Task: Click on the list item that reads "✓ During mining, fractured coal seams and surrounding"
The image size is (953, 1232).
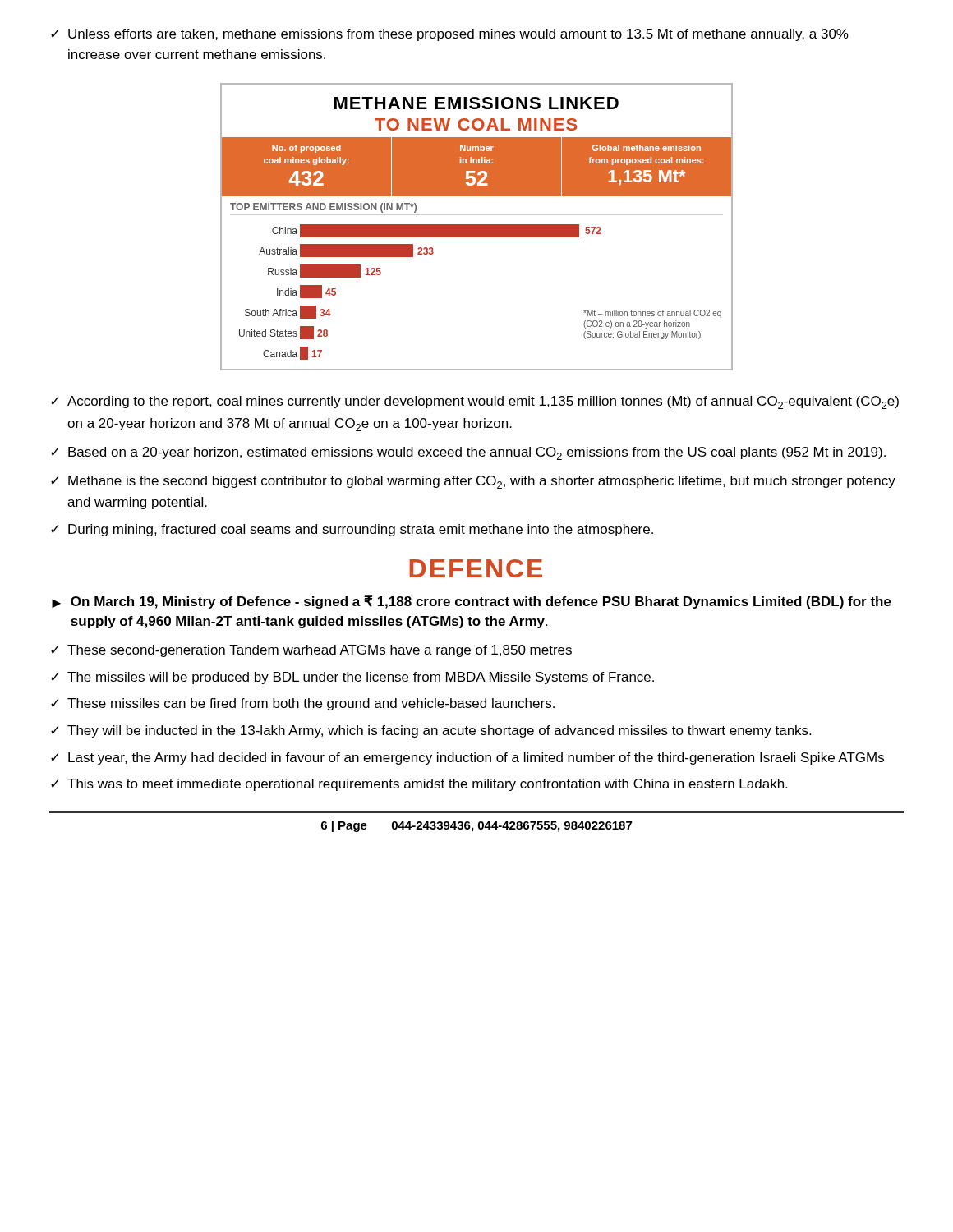Action: [x=352, y=530]
